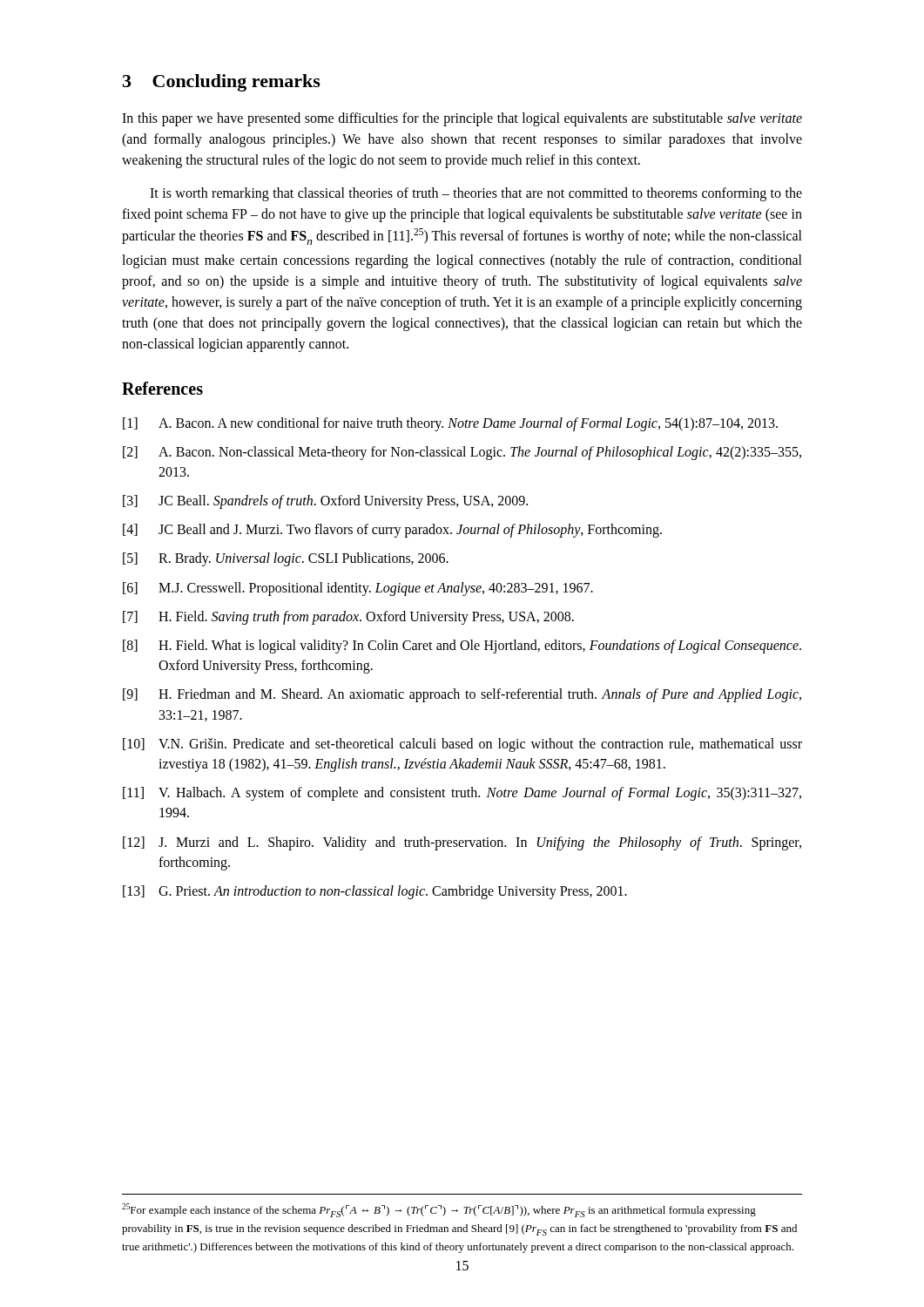Locate the element starting "[6] M.J. Cresswell."

tap(462, 587)
